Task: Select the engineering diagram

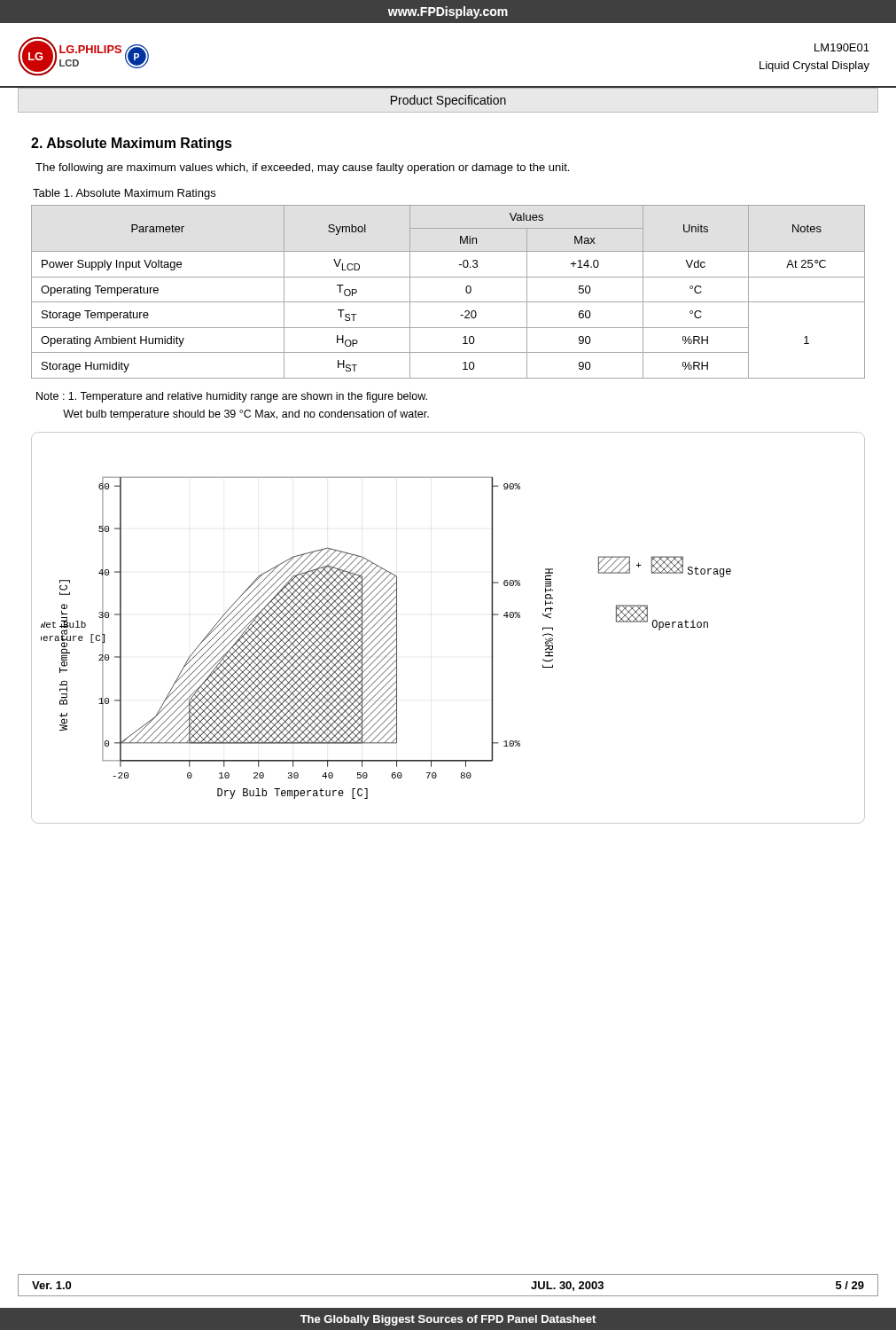Action: (448, 628)
